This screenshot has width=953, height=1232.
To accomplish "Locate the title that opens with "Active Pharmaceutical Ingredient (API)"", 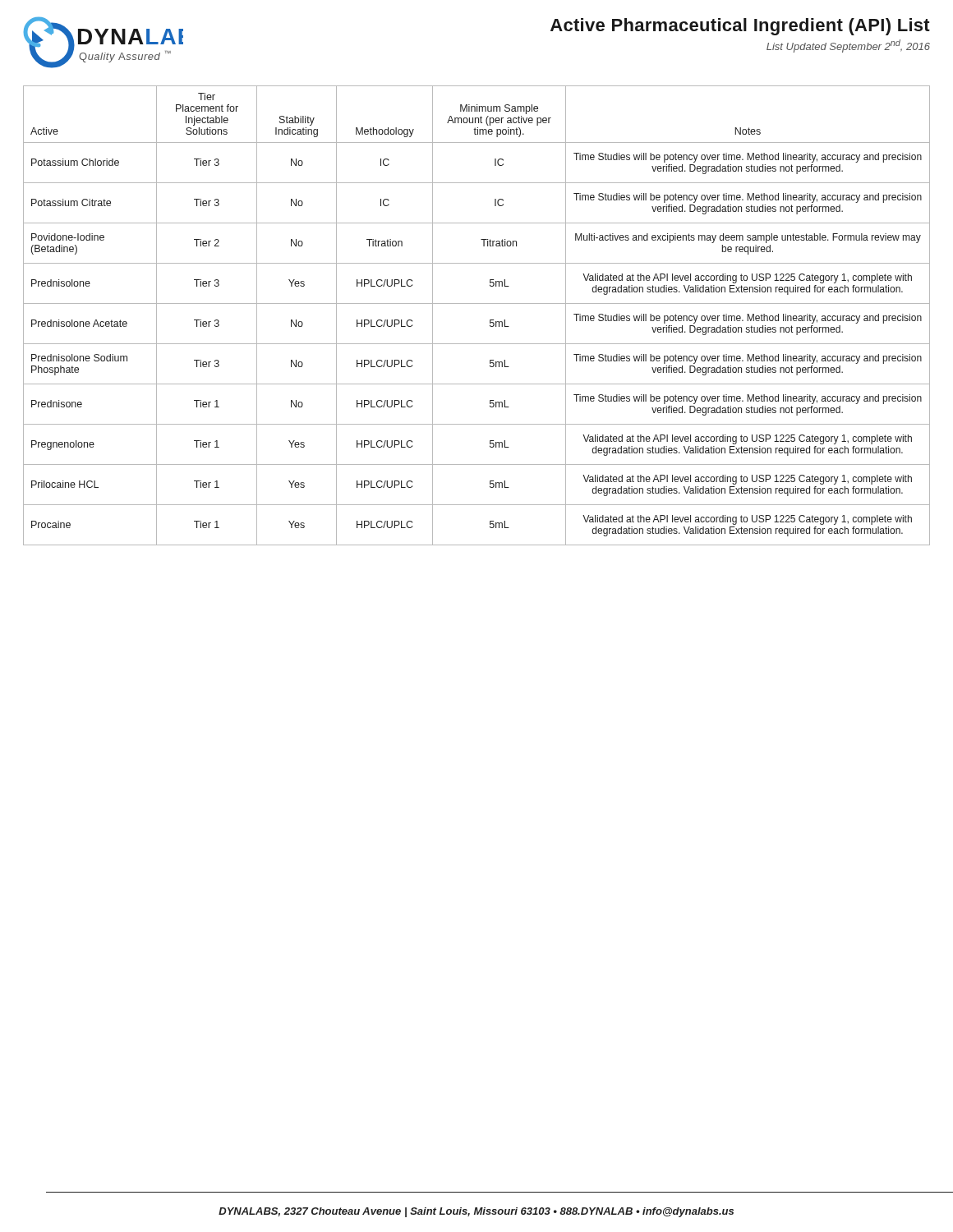I will click(565, 25).
